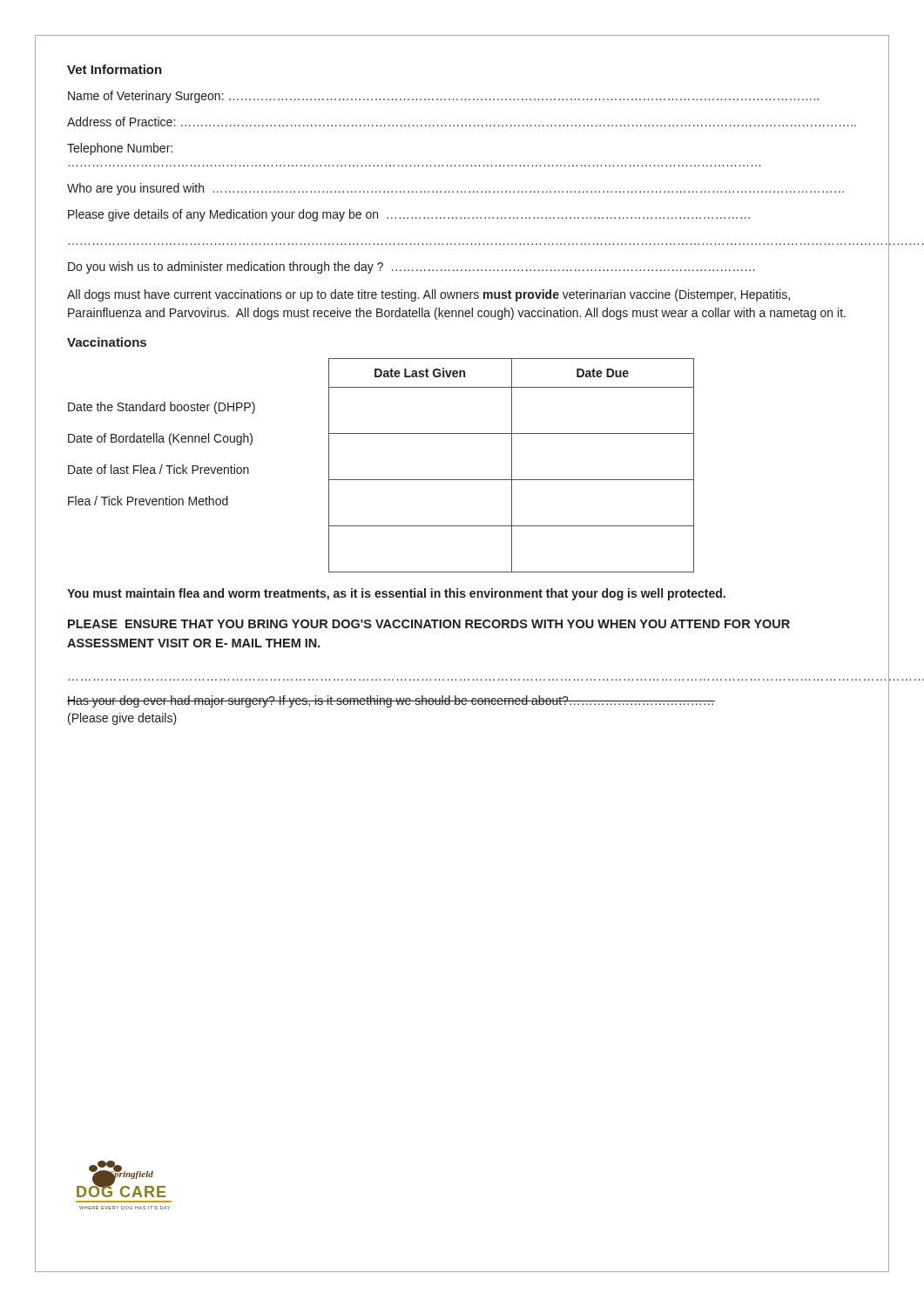Click on the table containing "Date Last Given"
The height and width of the screenshot is (1307, 924).
click(462, 465)
